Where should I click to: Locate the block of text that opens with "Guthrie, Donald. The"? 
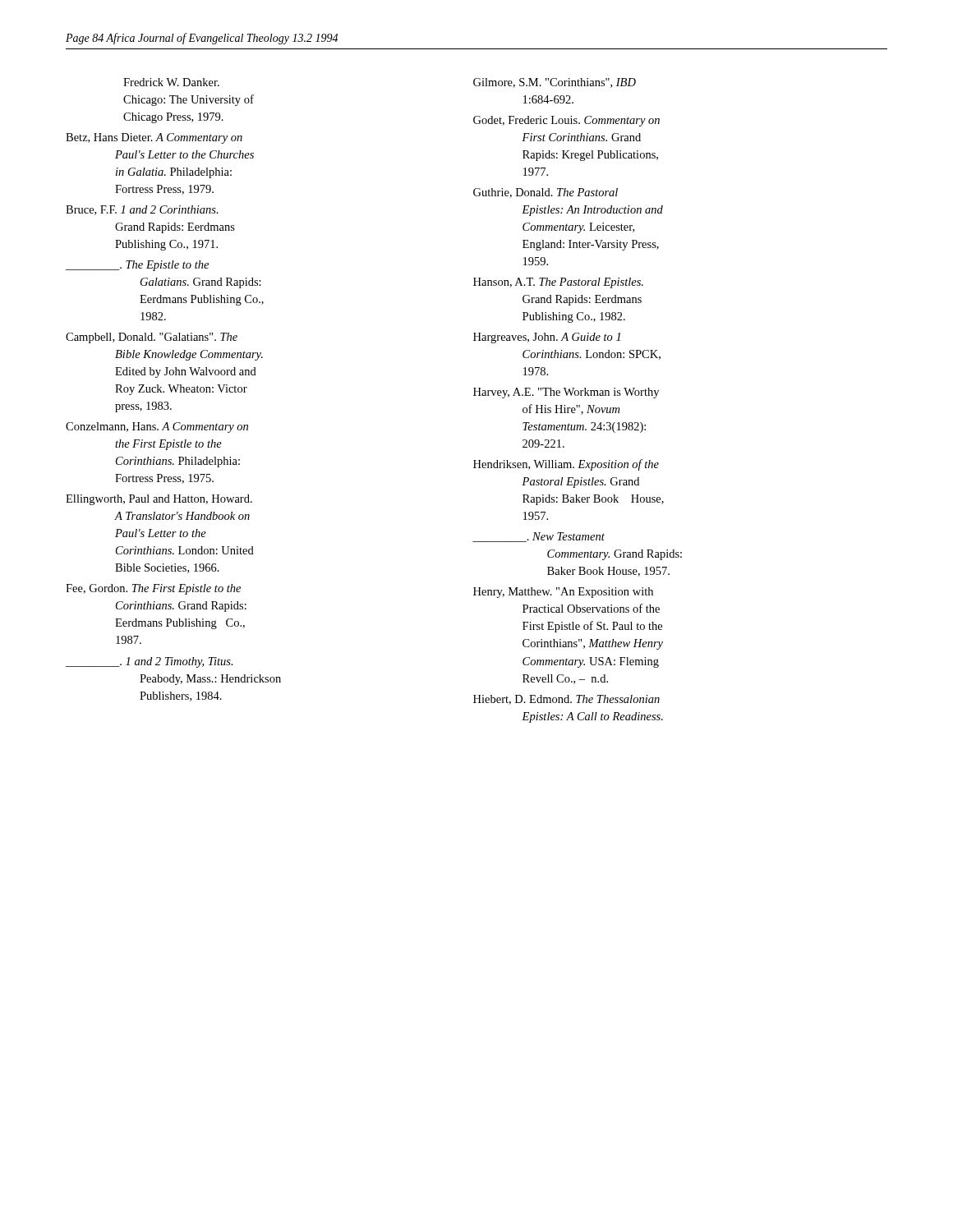tap(546, 193)
